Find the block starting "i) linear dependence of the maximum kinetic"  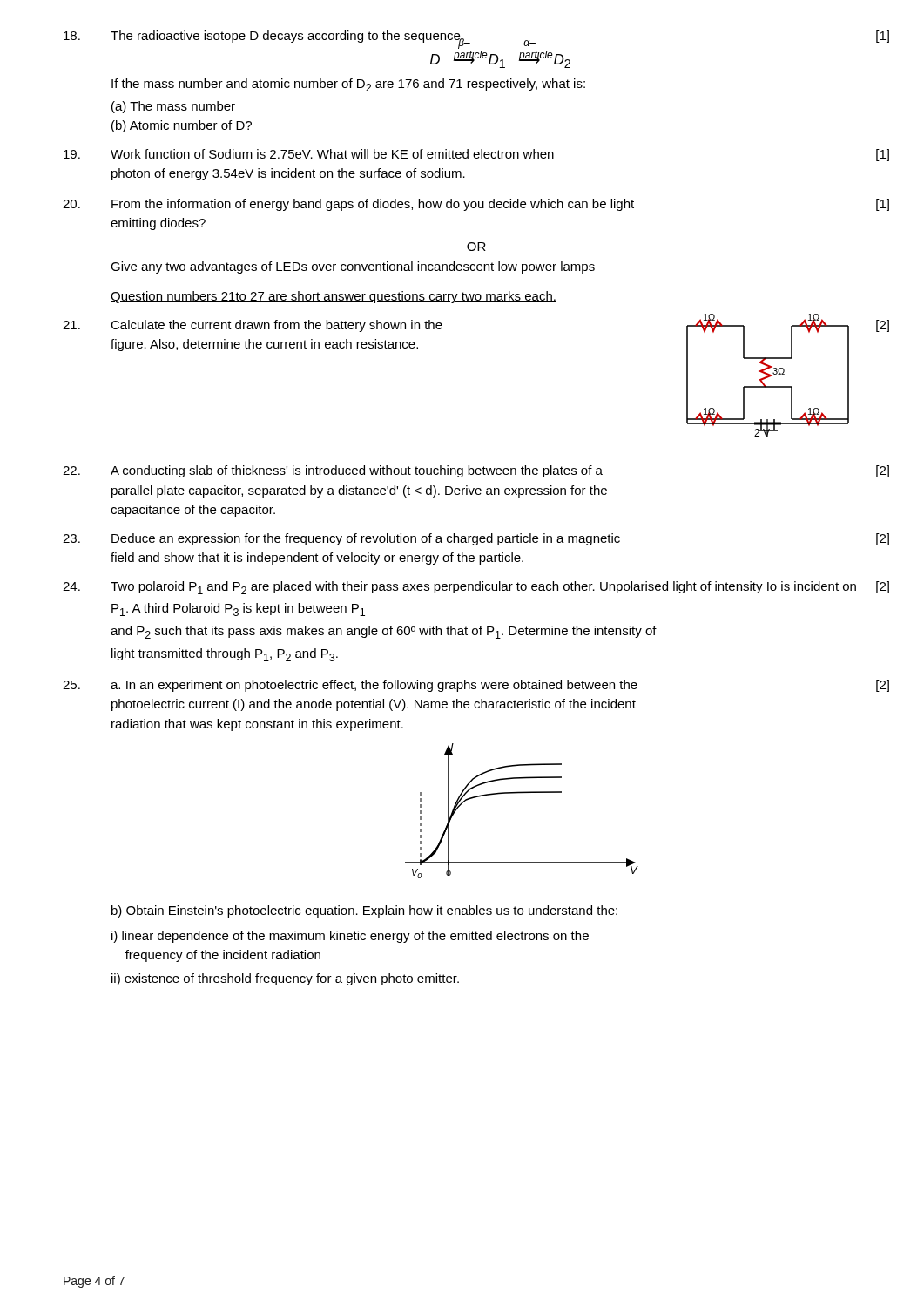click(350, 945)
